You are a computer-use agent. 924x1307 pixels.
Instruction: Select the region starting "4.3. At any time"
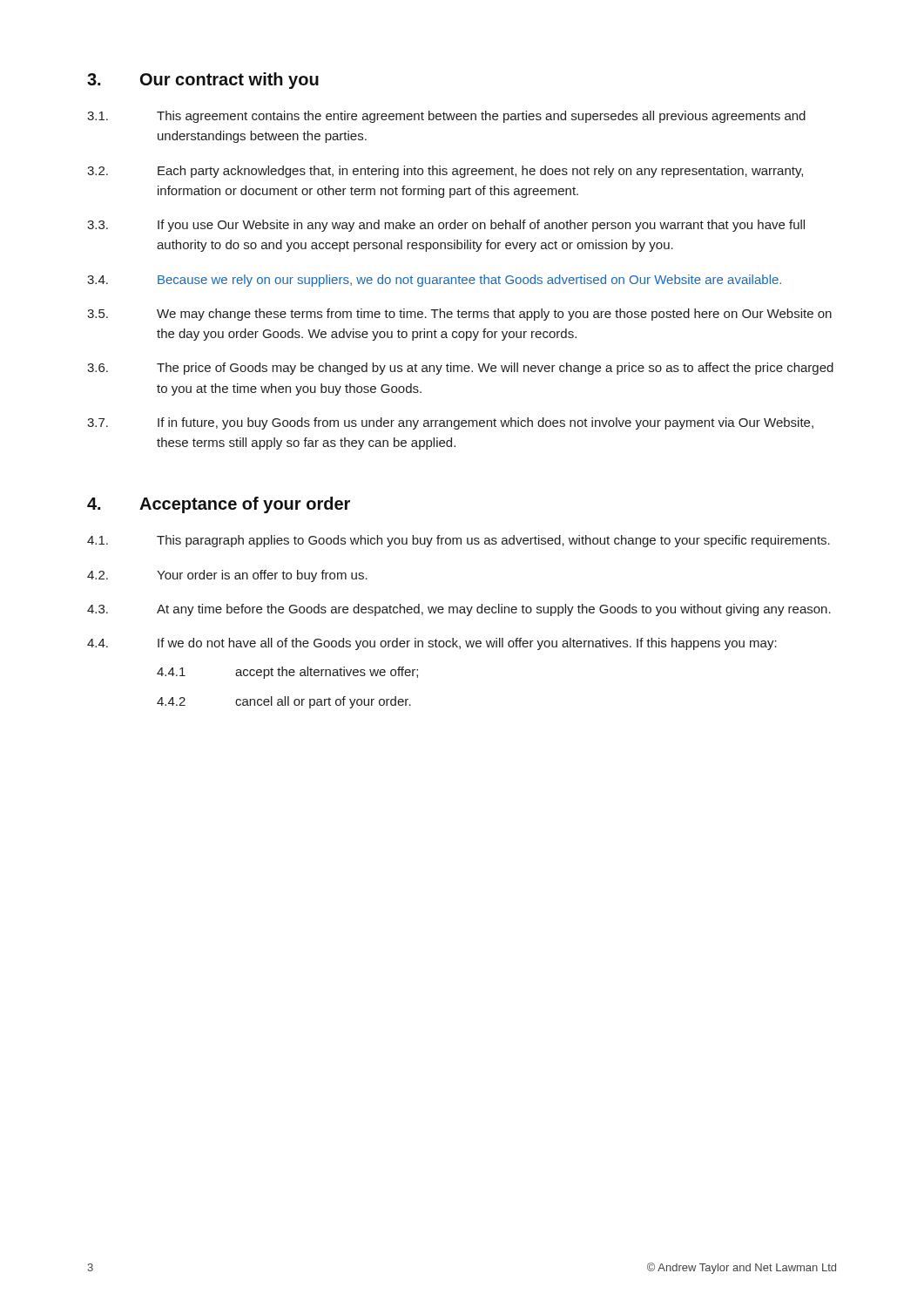click(x=462, y=608)
